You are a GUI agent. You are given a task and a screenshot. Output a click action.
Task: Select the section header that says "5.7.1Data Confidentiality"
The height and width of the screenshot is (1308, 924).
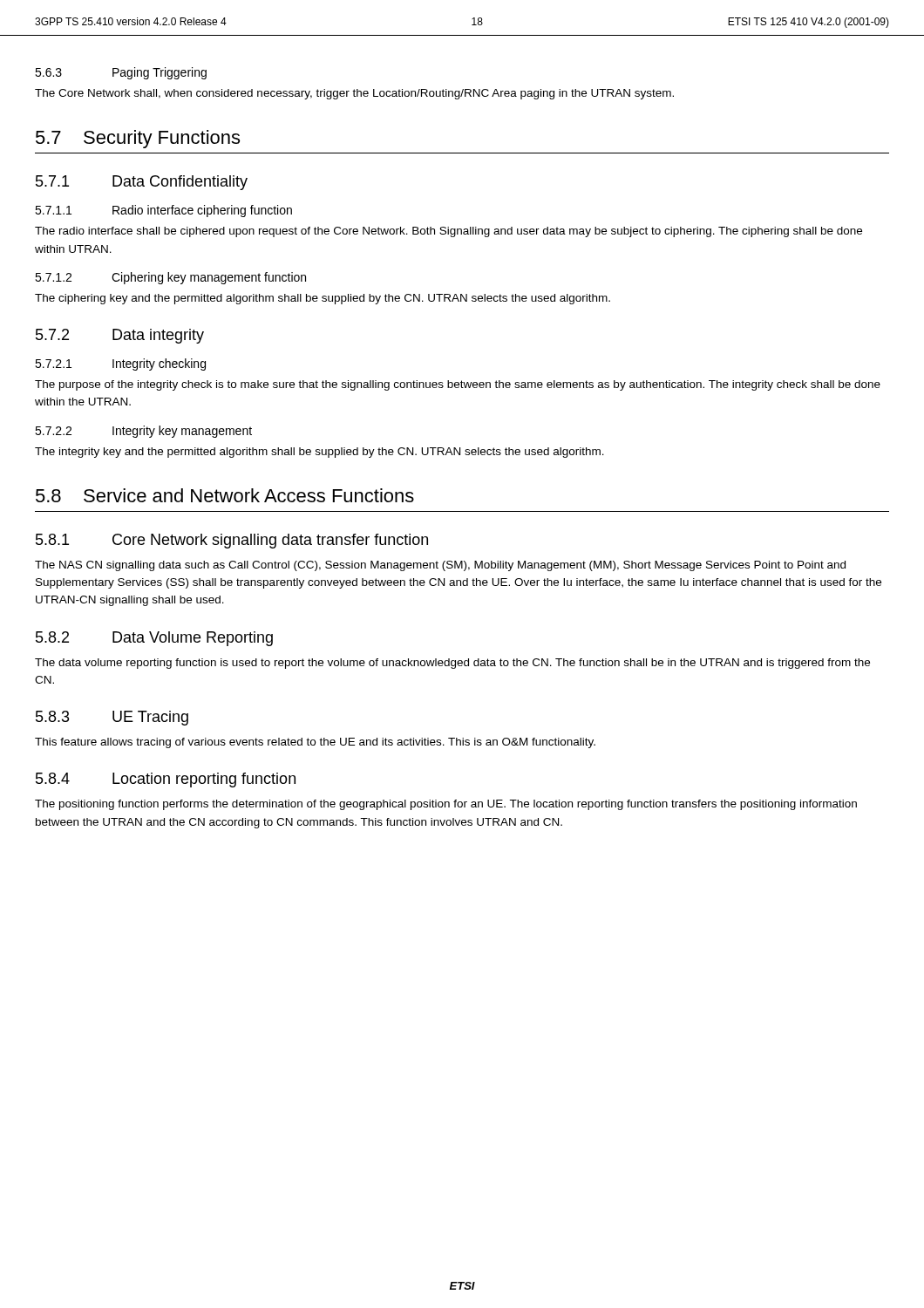tap(141, 182)
